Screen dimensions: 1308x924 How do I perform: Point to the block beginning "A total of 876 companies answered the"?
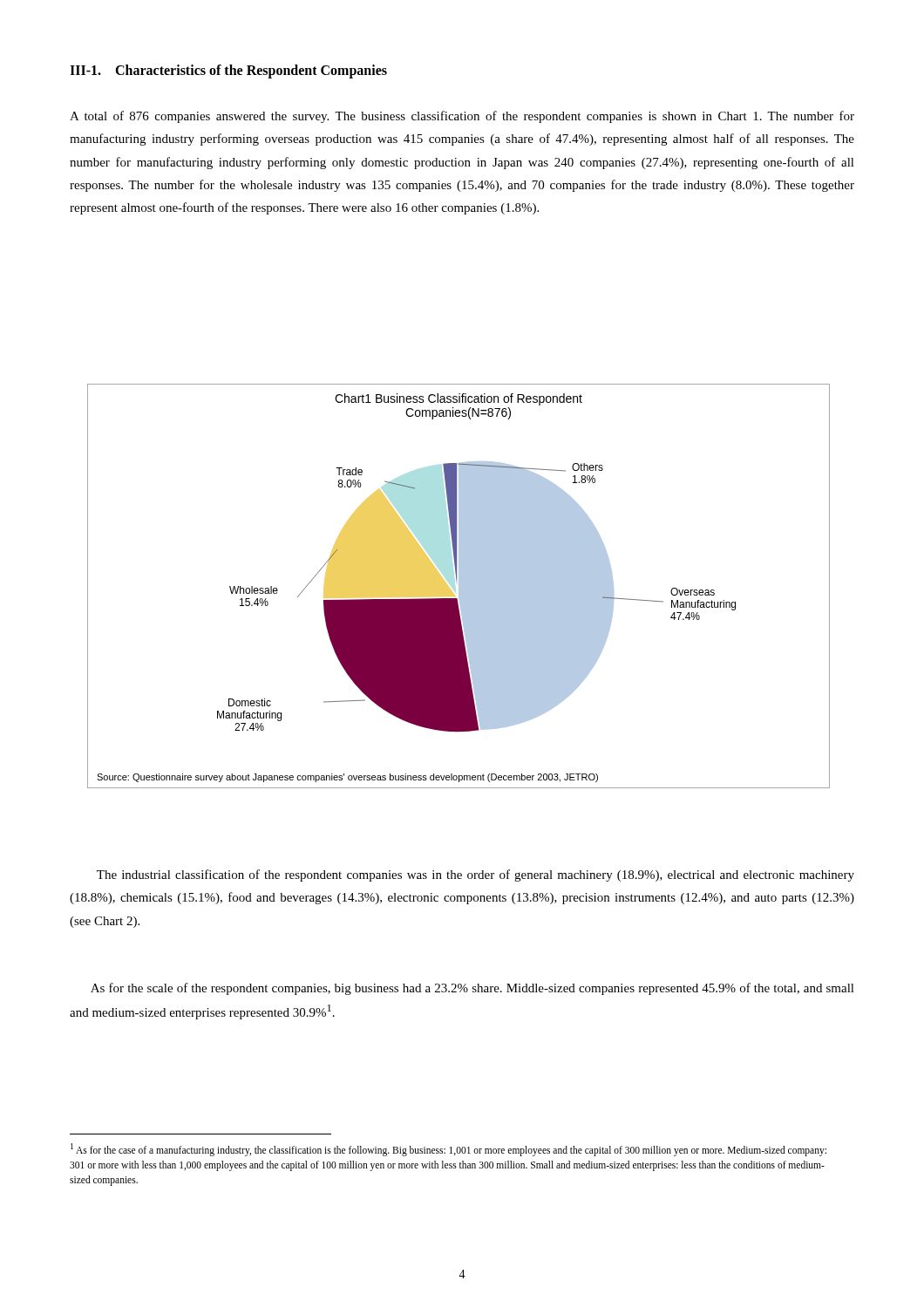click(462, 162)
